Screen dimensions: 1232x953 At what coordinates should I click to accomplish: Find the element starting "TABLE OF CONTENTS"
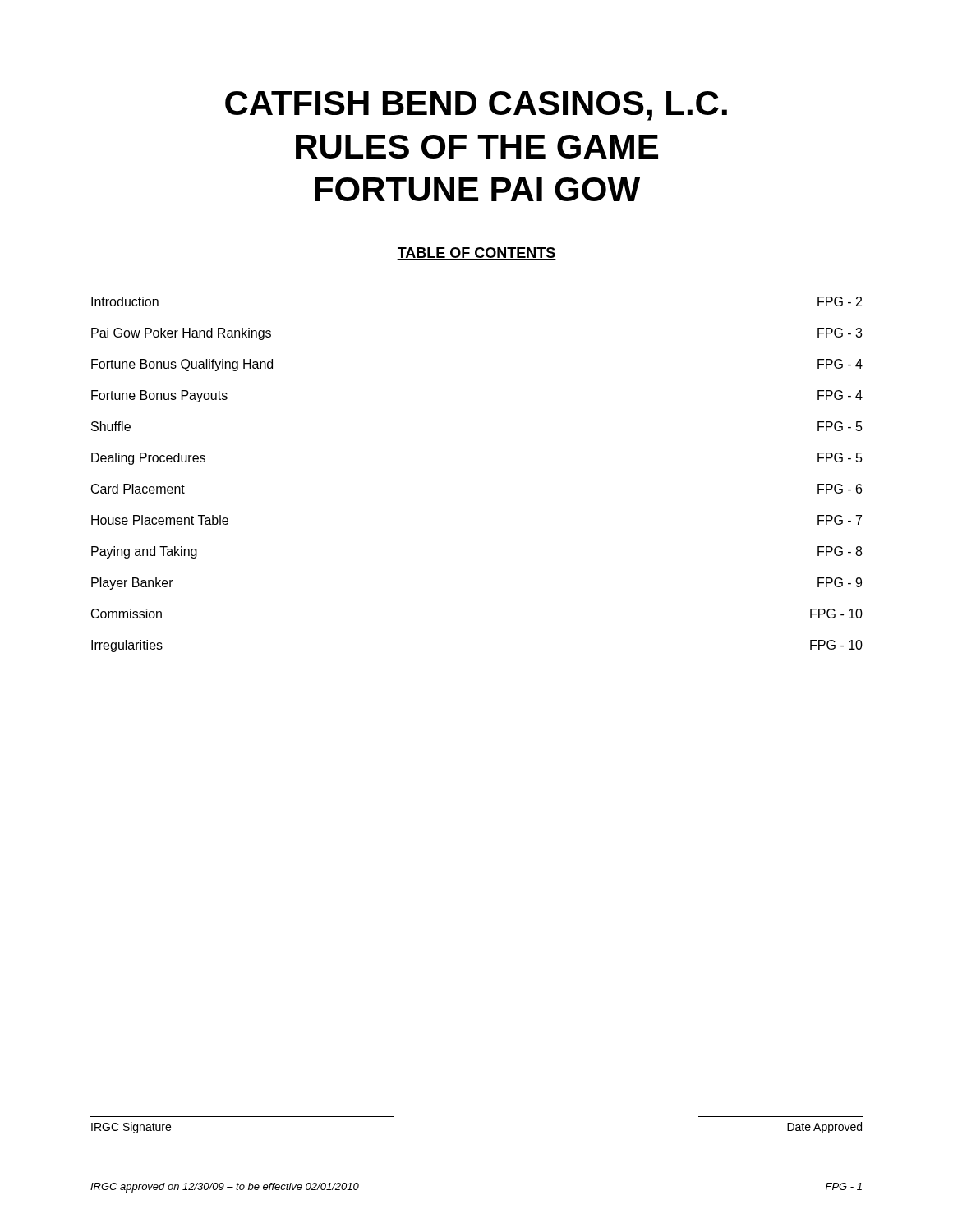(476, 253)
